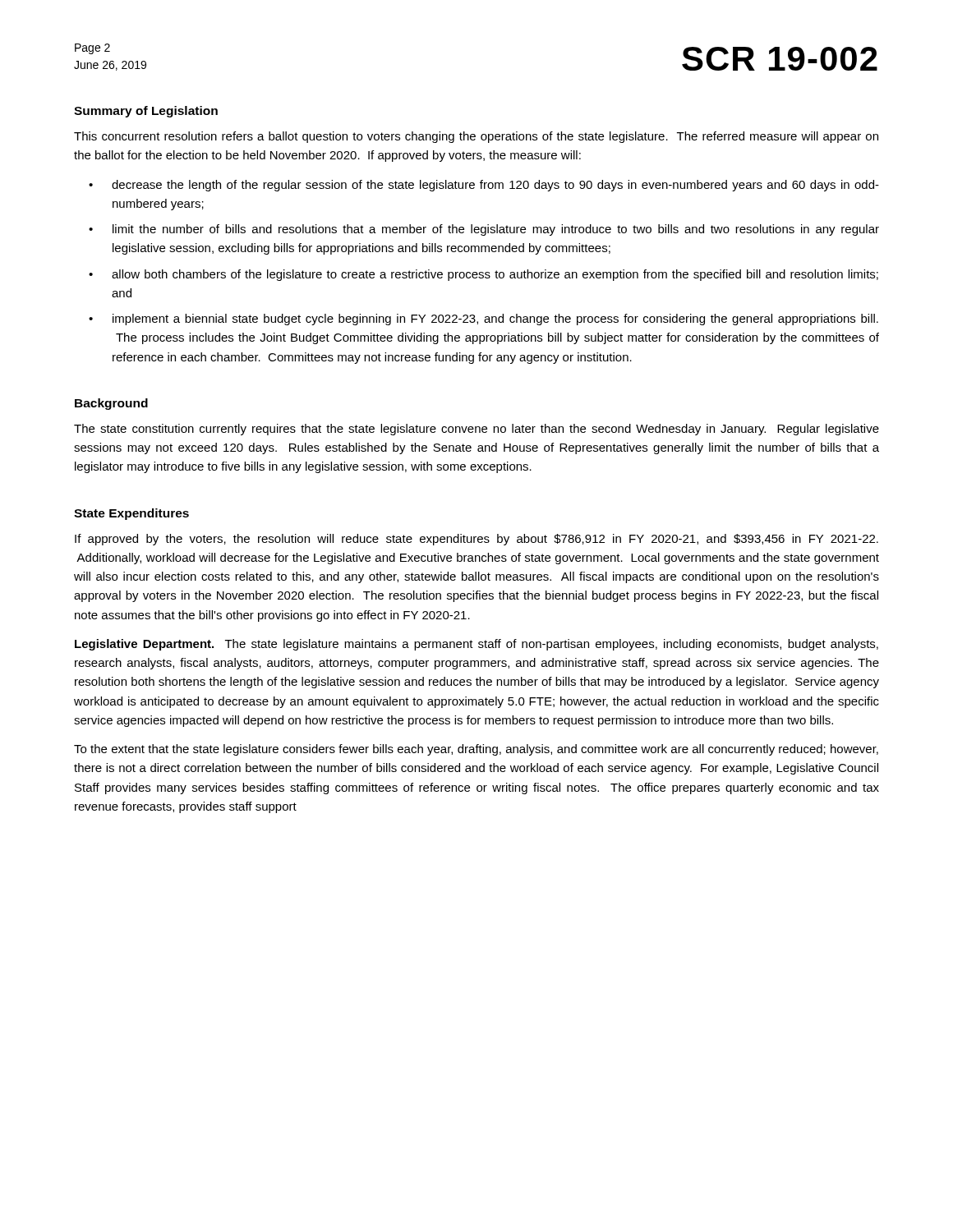The height and width of the screenshot is (1232, 953).
Task: Click the passage that begins "allow both chambers of the"
Action: (495, 283)
